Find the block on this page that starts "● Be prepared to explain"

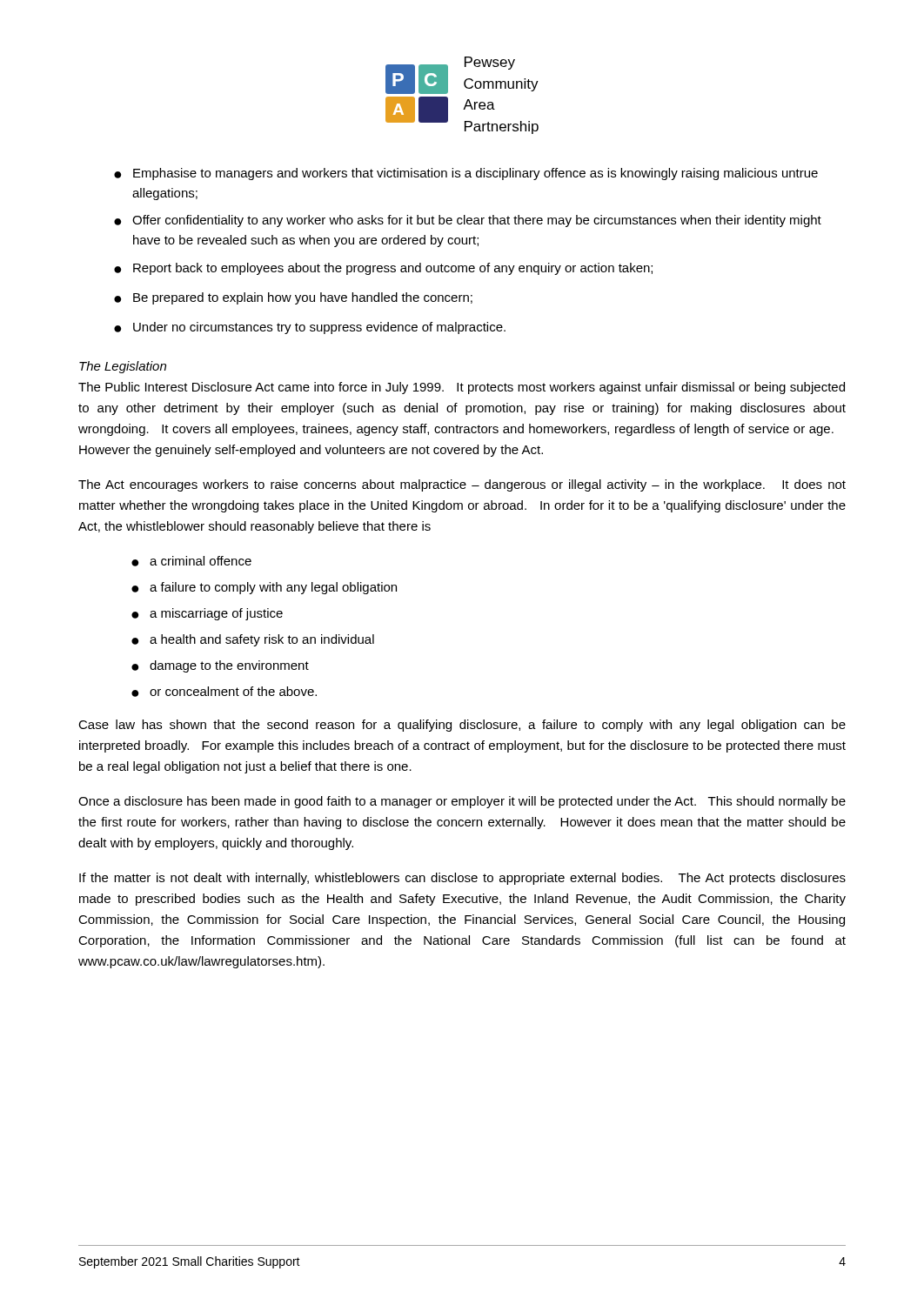click(x=293, y=298)
